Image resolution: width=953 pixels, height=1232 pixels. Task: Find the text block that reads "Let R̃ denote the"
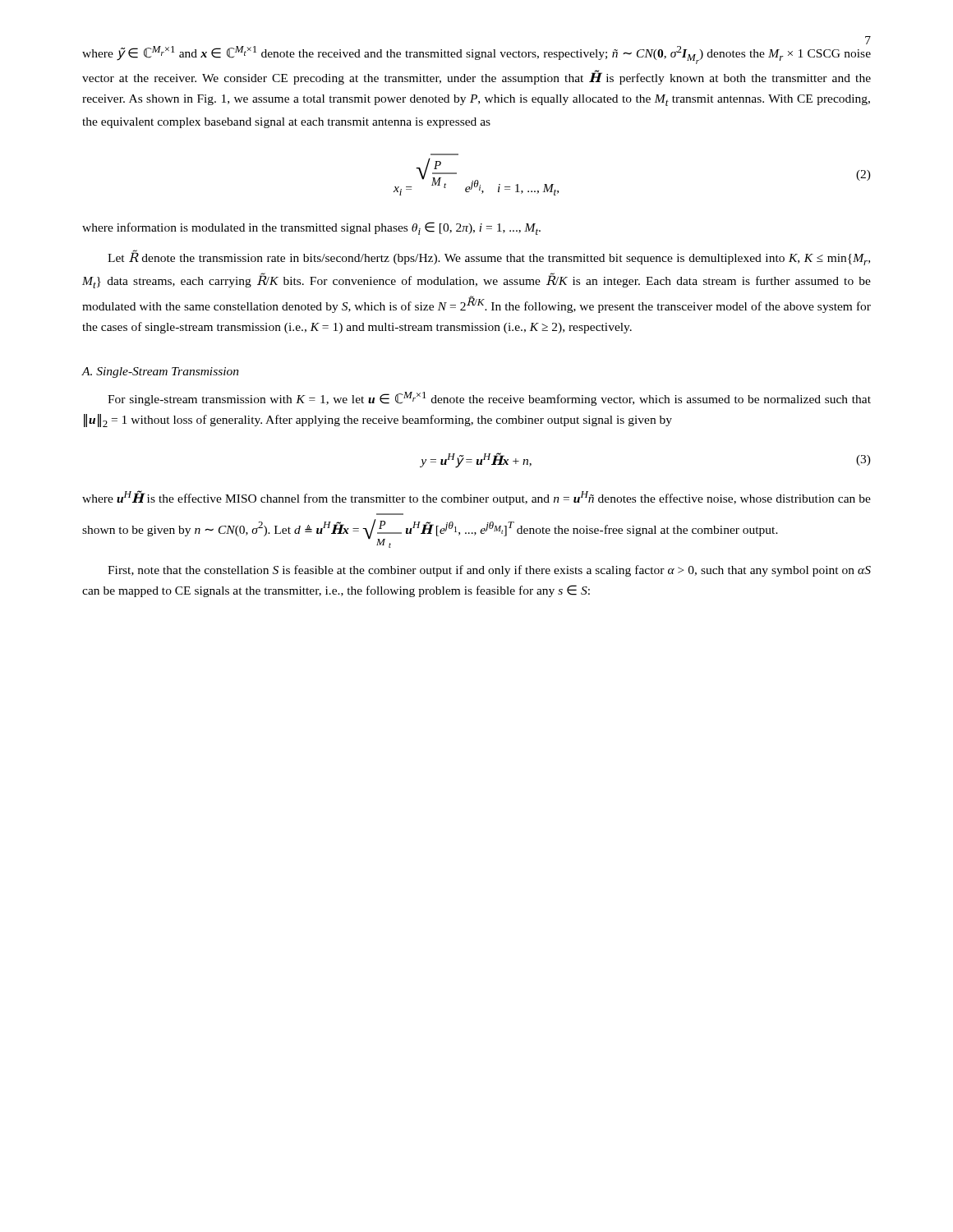tap(476, 293)
